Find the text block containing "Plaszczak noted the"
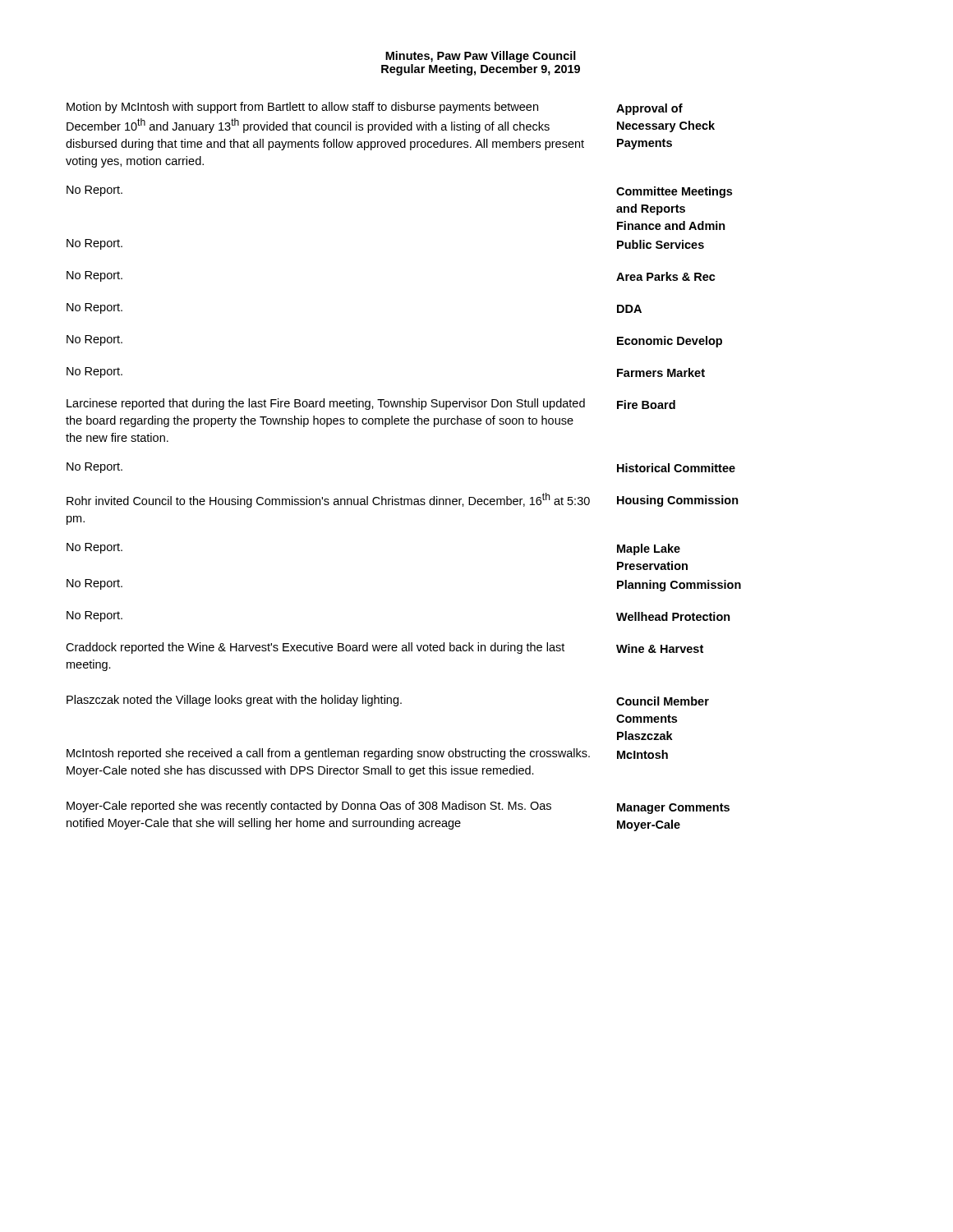Viewport: 953px width, 1232px height. [234, 700]
